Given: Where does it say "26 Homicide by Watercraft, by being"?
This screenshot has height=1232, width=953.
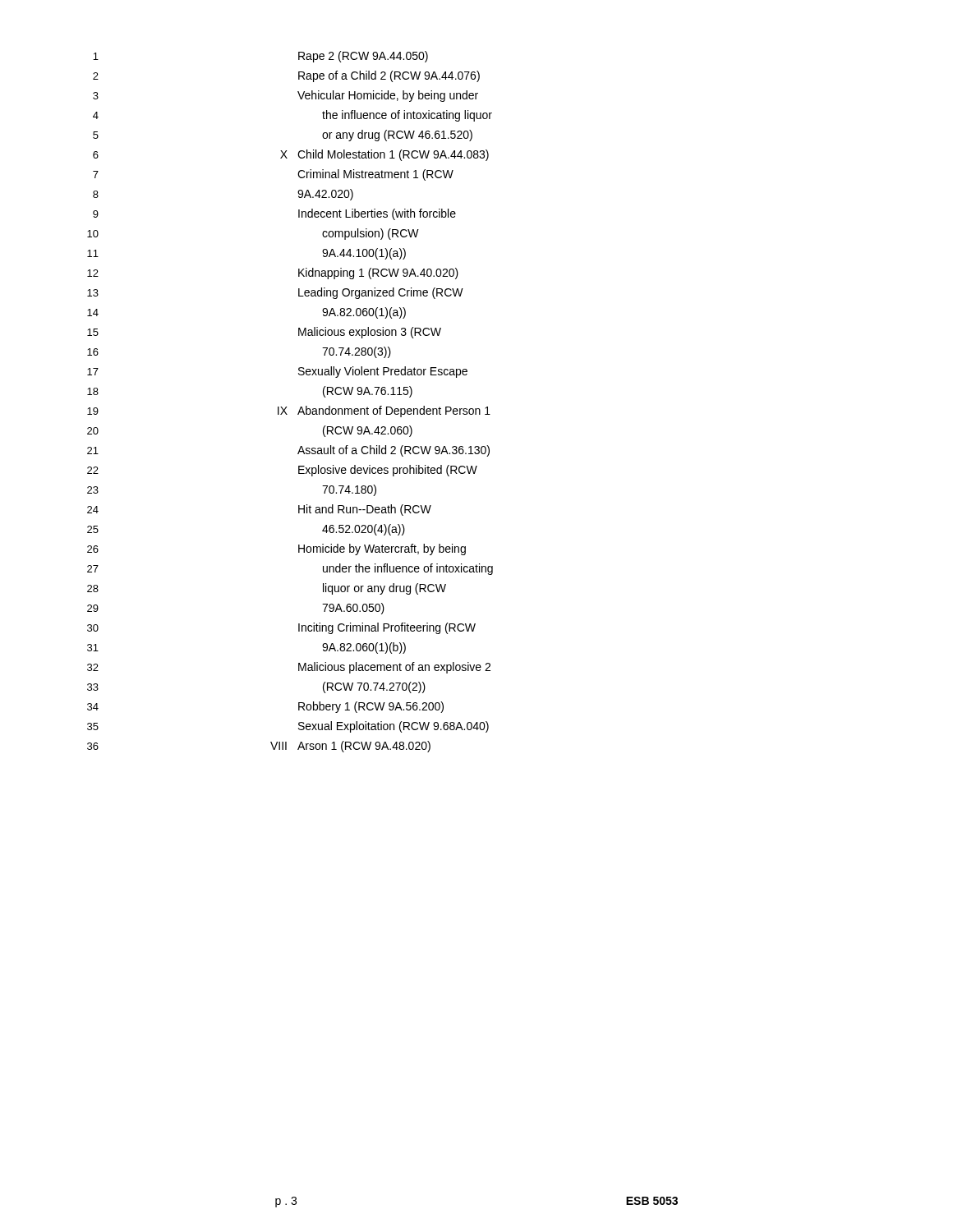Looking at the screenshot, I should (x=476, y=549).
